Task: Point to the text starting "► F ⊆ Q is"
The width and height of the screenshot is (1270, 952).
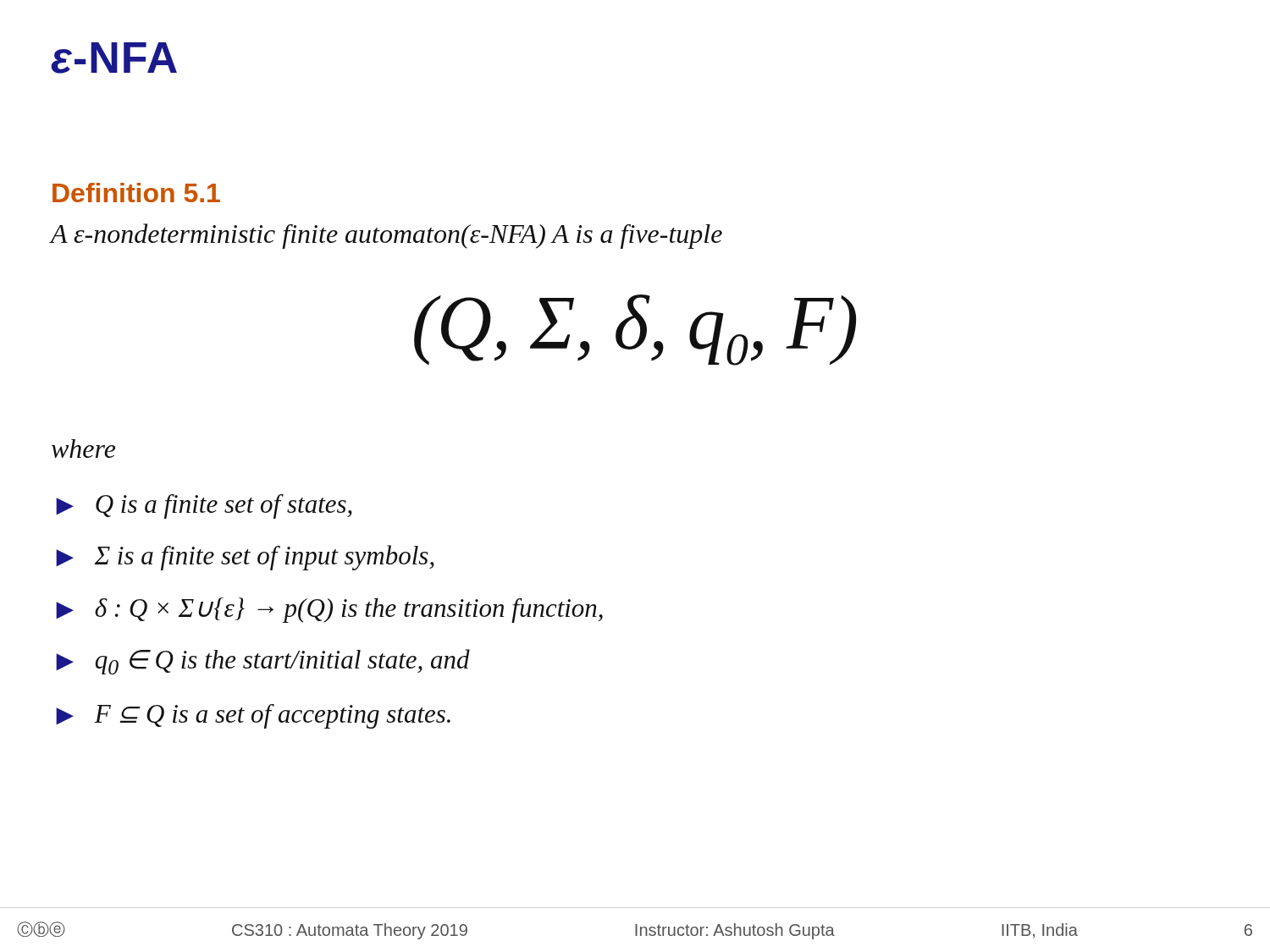Action: [x=252, y=715]
